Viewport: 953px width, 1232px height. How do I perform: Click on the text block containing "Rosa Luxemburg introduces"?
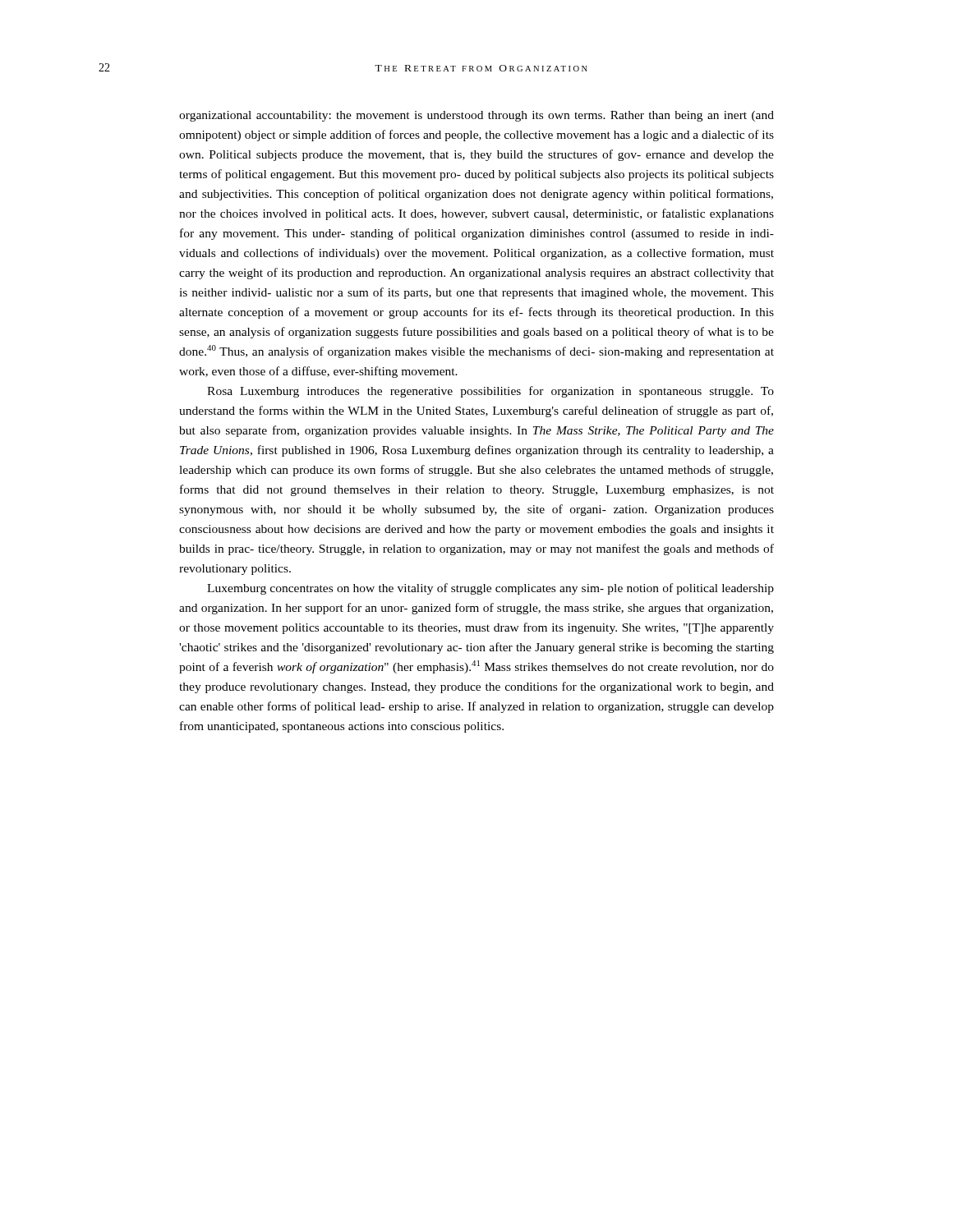(476, 480)
